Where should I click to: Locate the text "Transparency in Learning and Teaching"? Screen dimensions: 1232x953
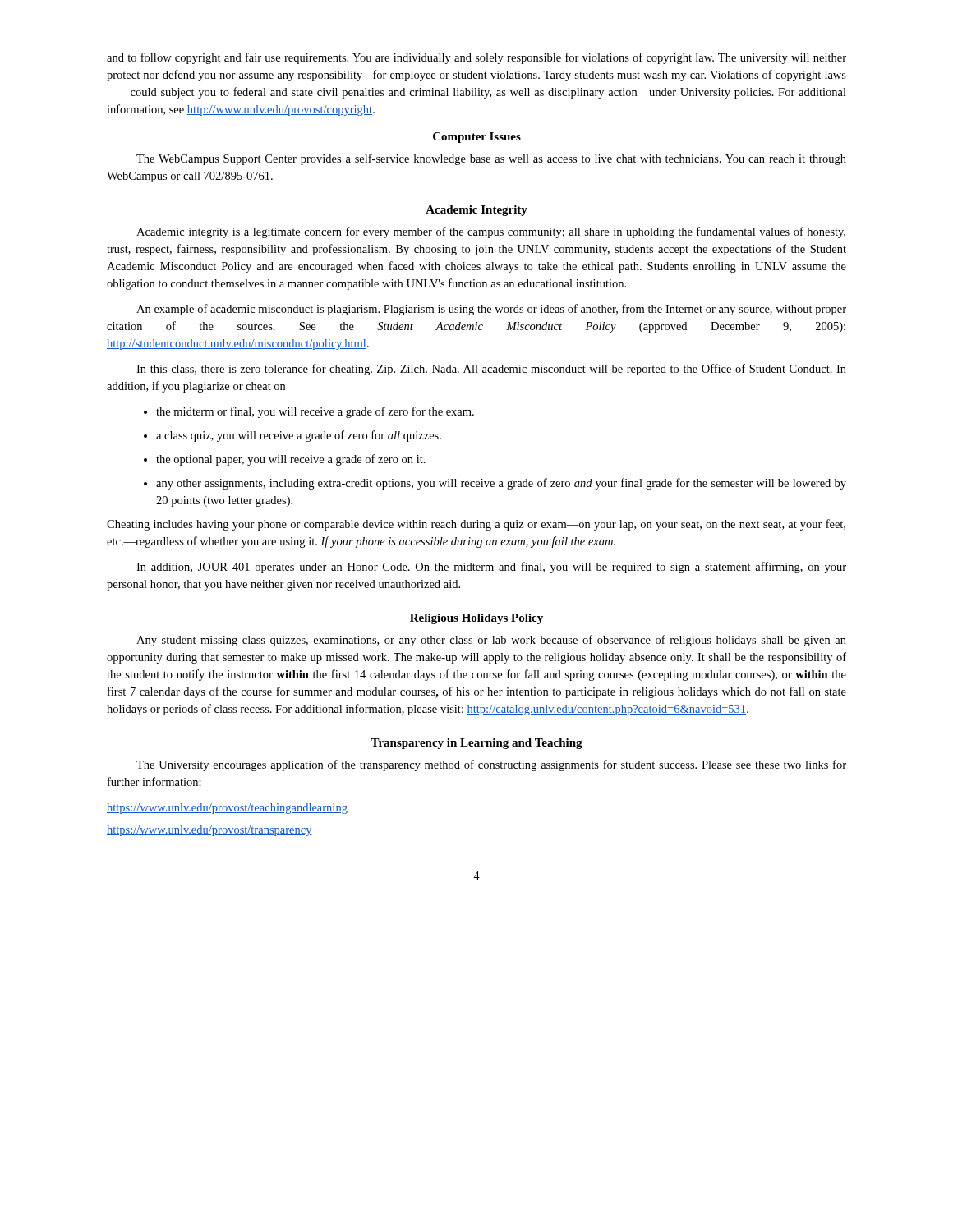click(476, 743)
